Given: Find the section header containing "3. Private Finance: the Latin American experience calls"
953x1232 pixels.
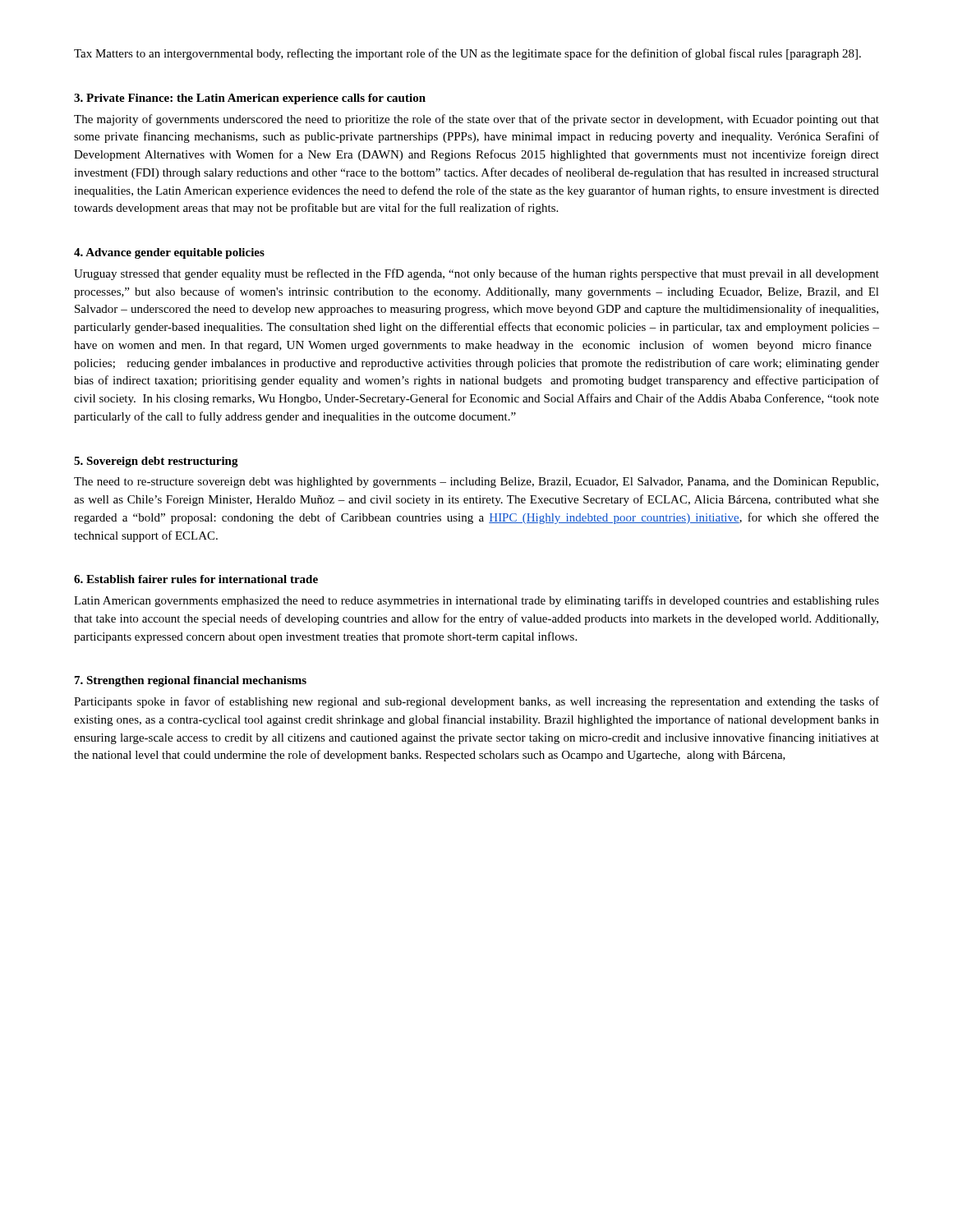Looking at the screenshot, I should [x=250, y=99].
